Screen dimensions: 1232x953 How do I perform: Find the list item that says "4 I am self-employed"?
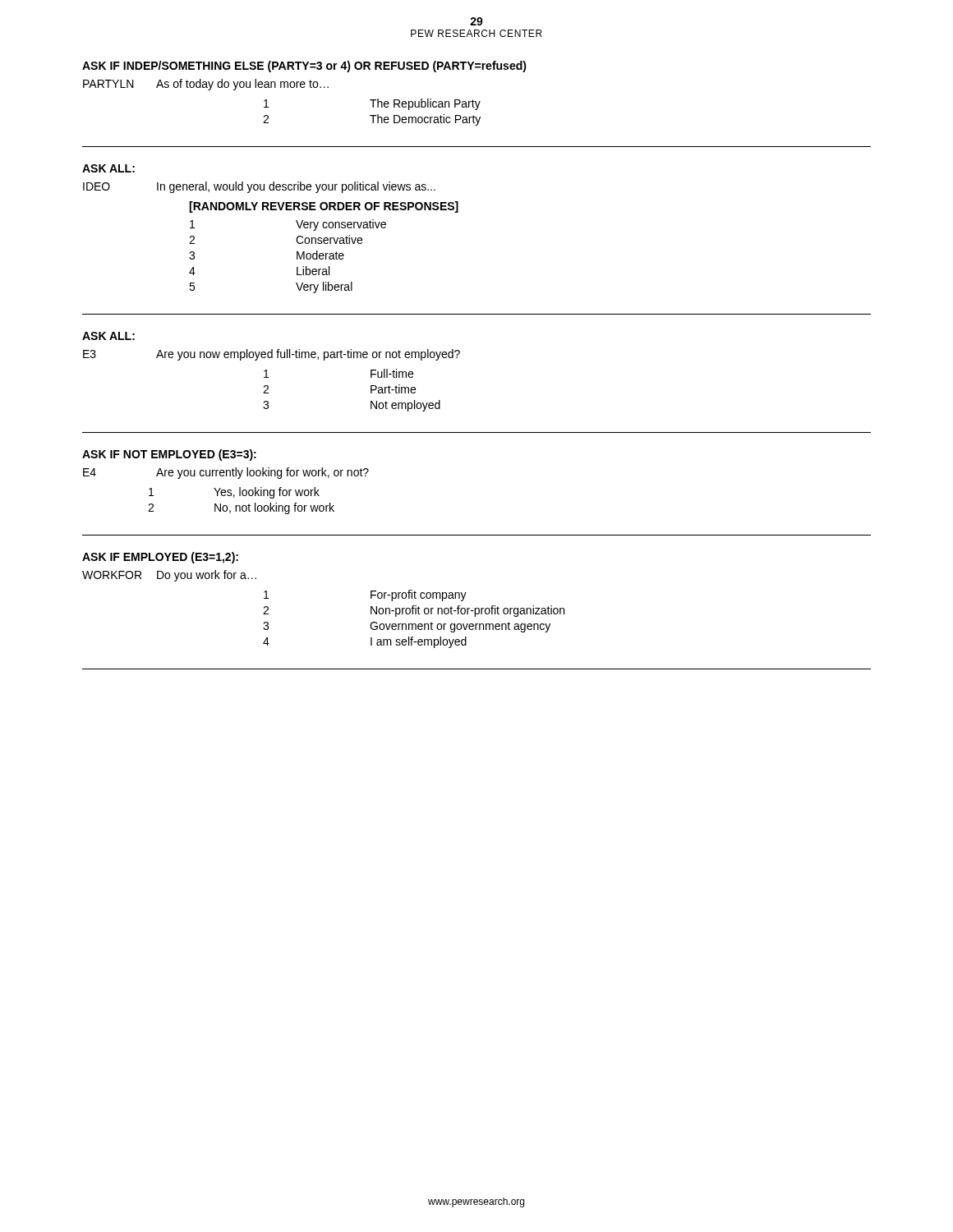[x=275, y=641]
